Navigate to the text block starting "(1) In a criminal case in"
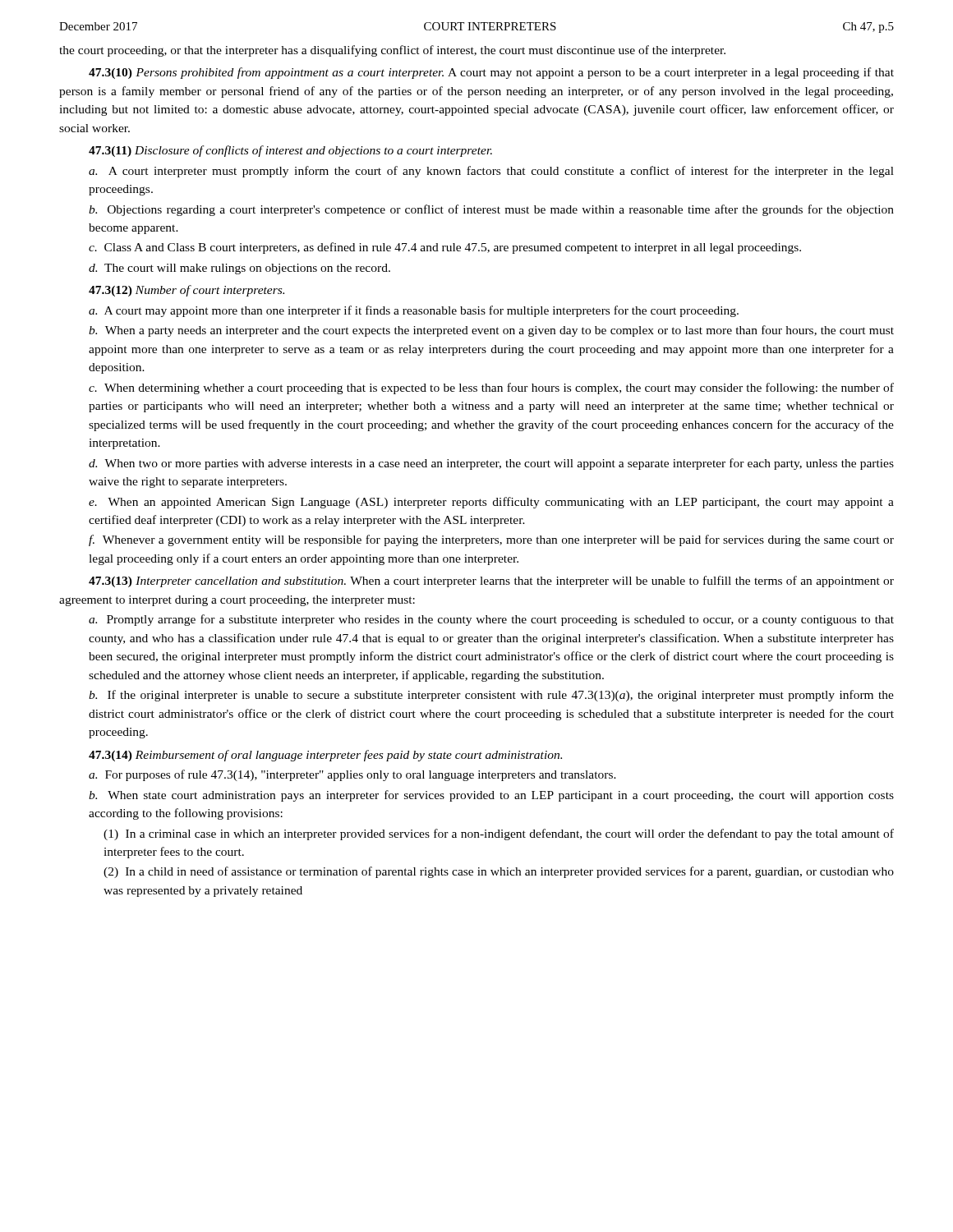The width and height of the screenshot is (953, 1232). 499,843
